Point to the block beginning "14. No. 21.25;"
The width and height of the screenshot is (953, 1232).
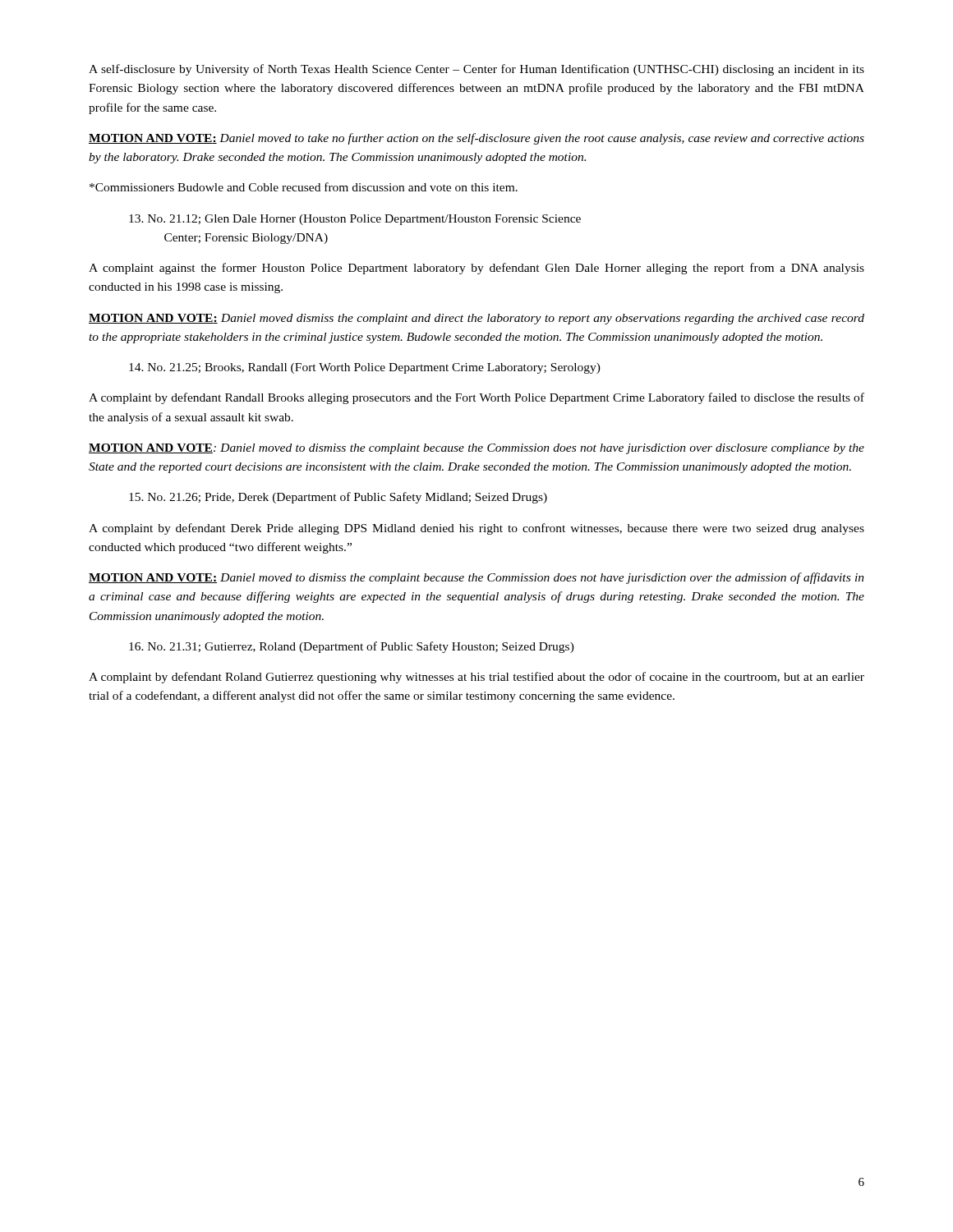364,367
